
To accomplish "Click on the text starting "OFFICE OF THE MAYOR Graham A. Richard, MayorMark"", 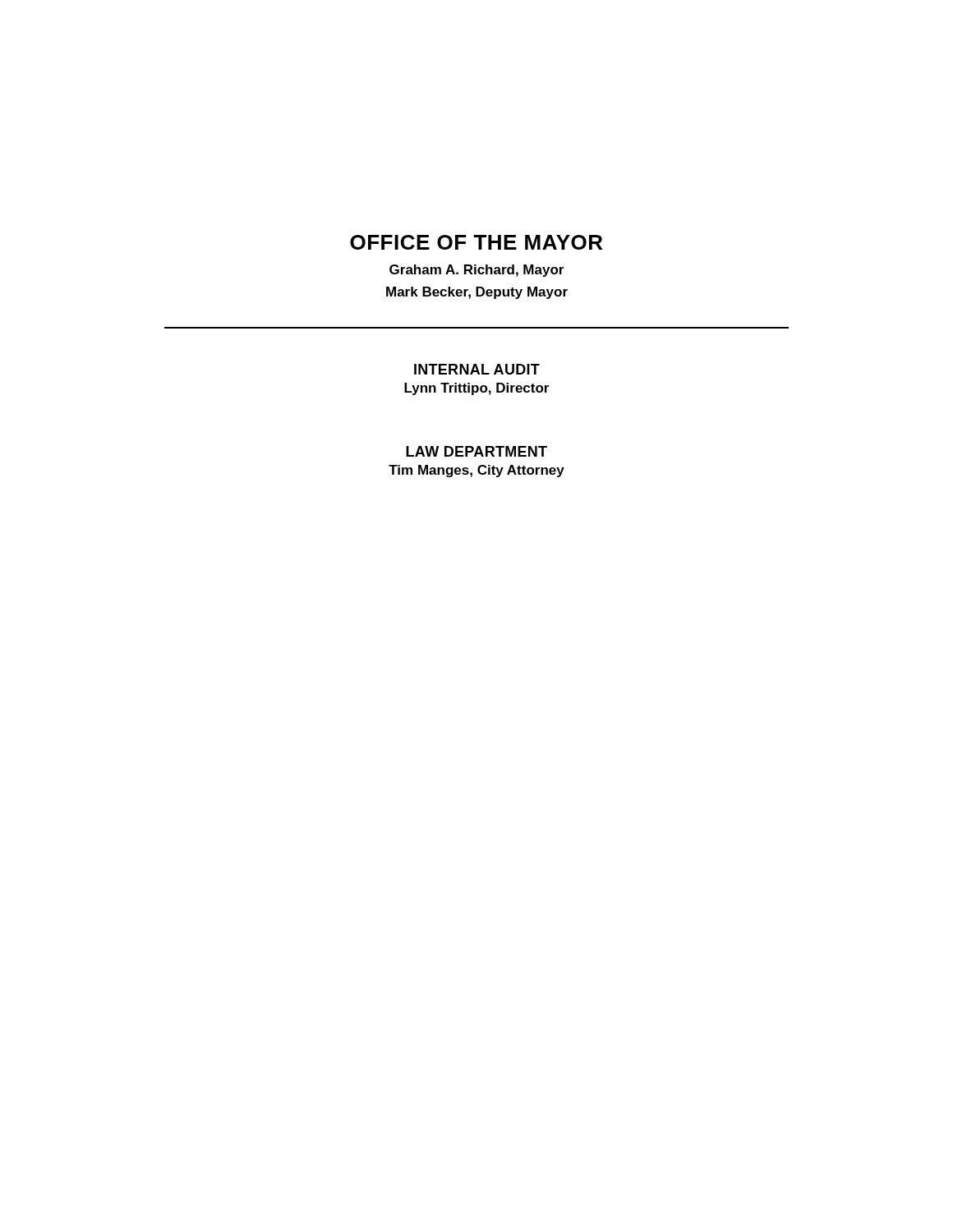I will (476, 267).
